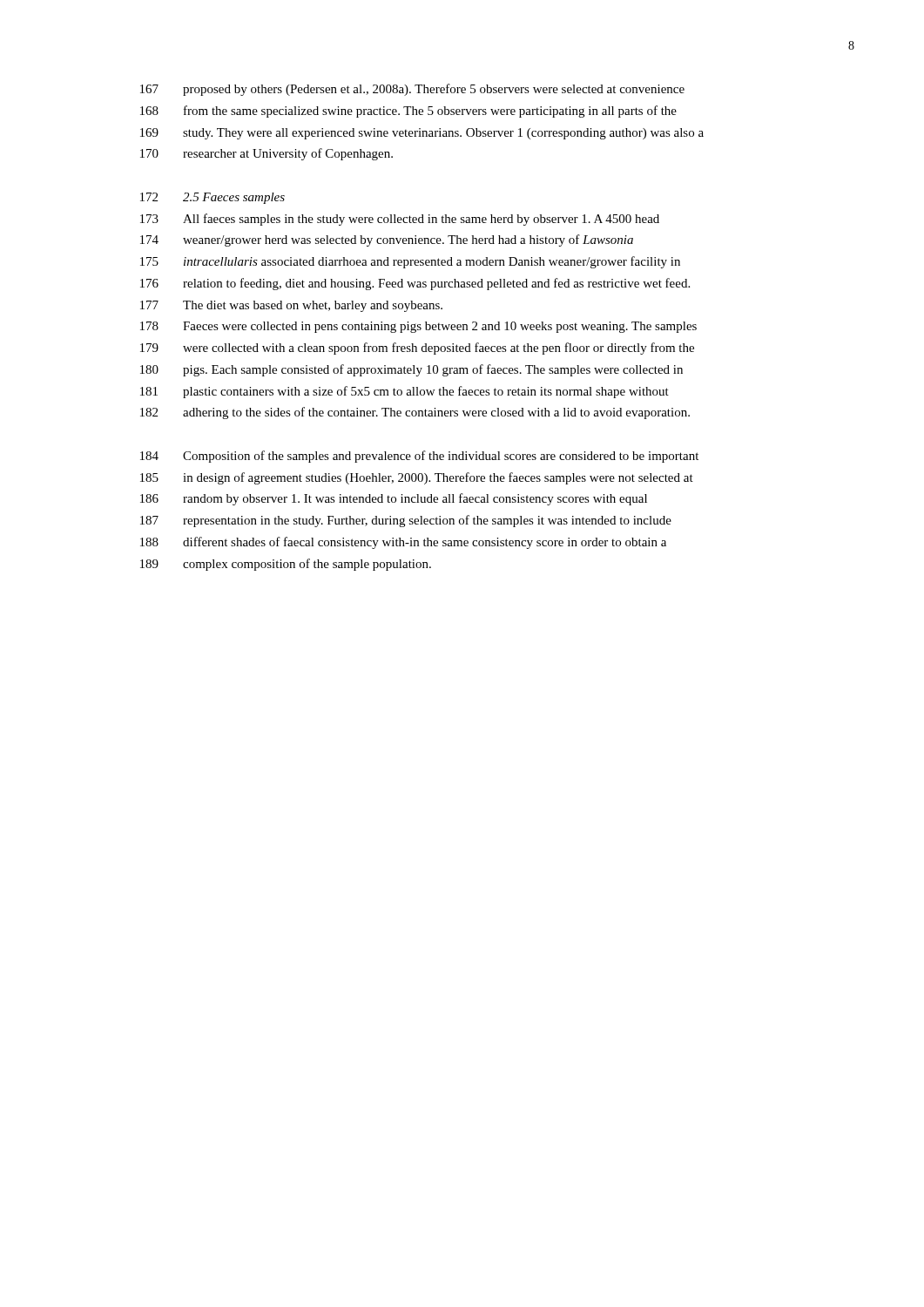Click on the text block containing "177 The diet was based"
Viewport: 924px width, 1307px height.
291,306
